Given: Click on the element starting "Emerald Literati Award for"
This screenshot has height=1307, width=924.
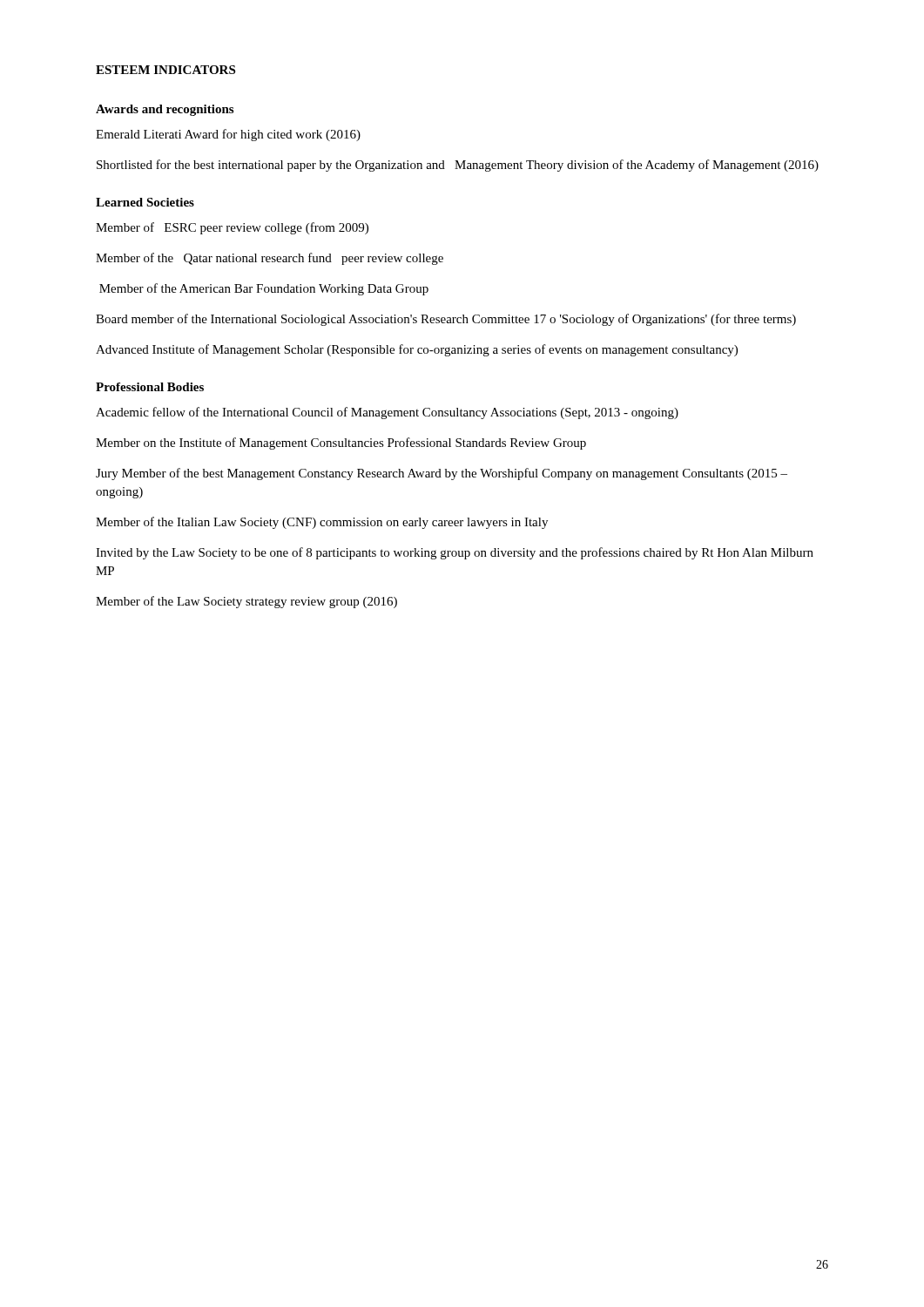Looking at the screenshot, I should click(x=228, y=134).
